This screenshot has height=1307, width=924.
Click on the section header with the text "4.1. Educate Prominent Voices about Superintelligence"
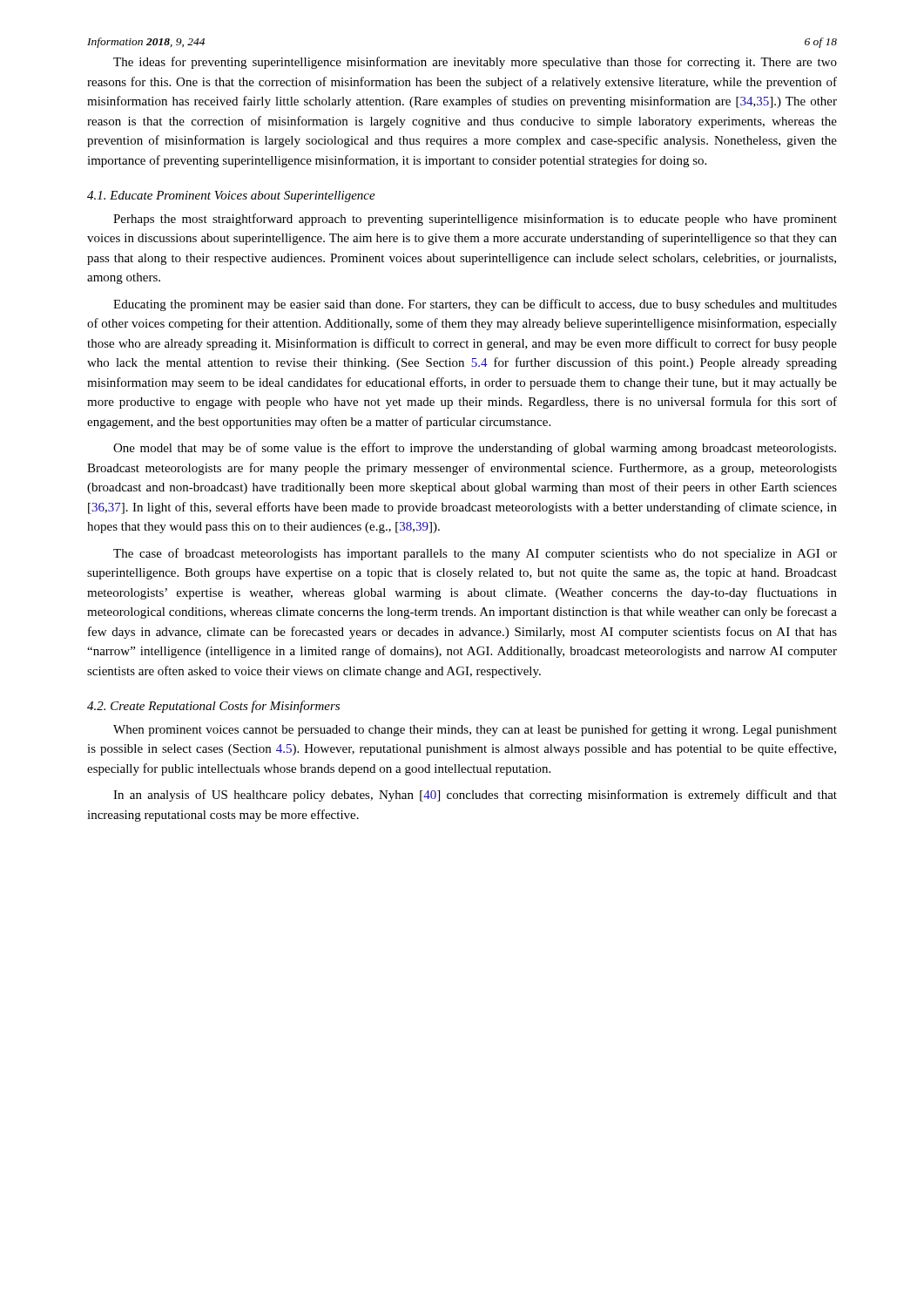click(x=231, y=195)
